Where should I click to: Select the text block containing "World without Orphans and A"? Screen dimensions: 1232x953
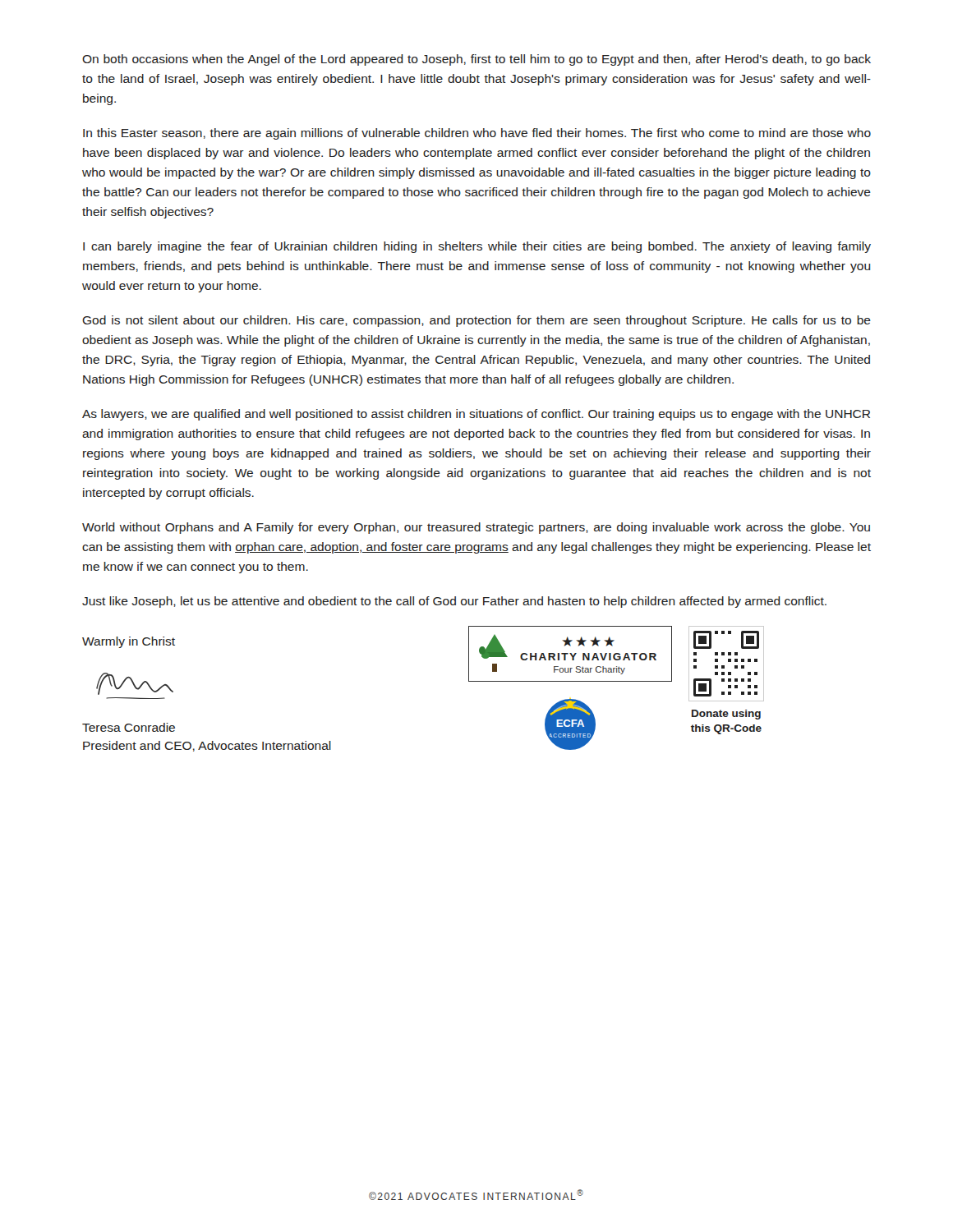[476, 547]
